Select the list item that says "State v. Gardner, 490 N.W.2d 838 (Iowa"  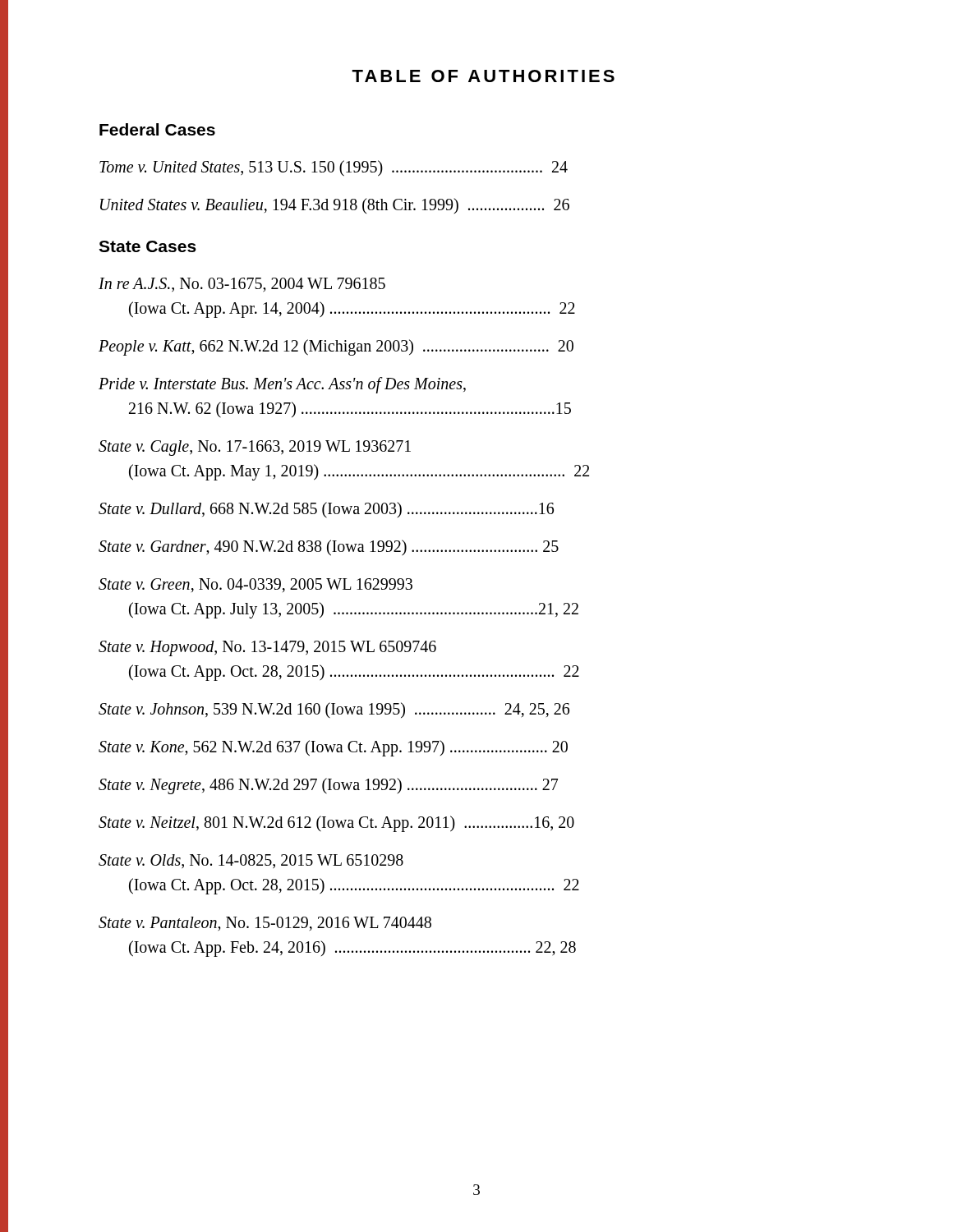[329, 546]
